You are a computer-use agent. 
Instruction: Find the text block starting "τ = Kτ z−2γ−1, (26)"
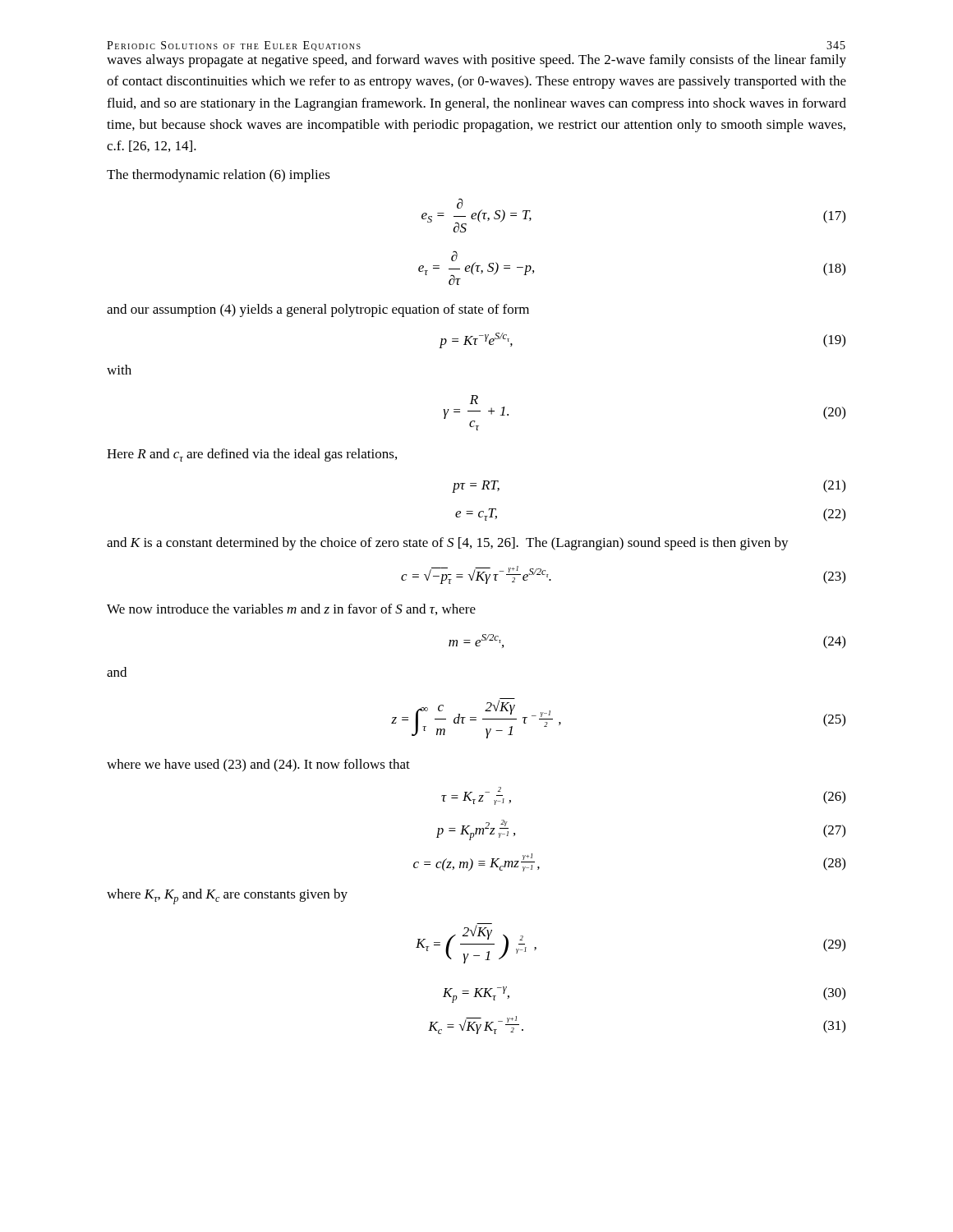469,795
